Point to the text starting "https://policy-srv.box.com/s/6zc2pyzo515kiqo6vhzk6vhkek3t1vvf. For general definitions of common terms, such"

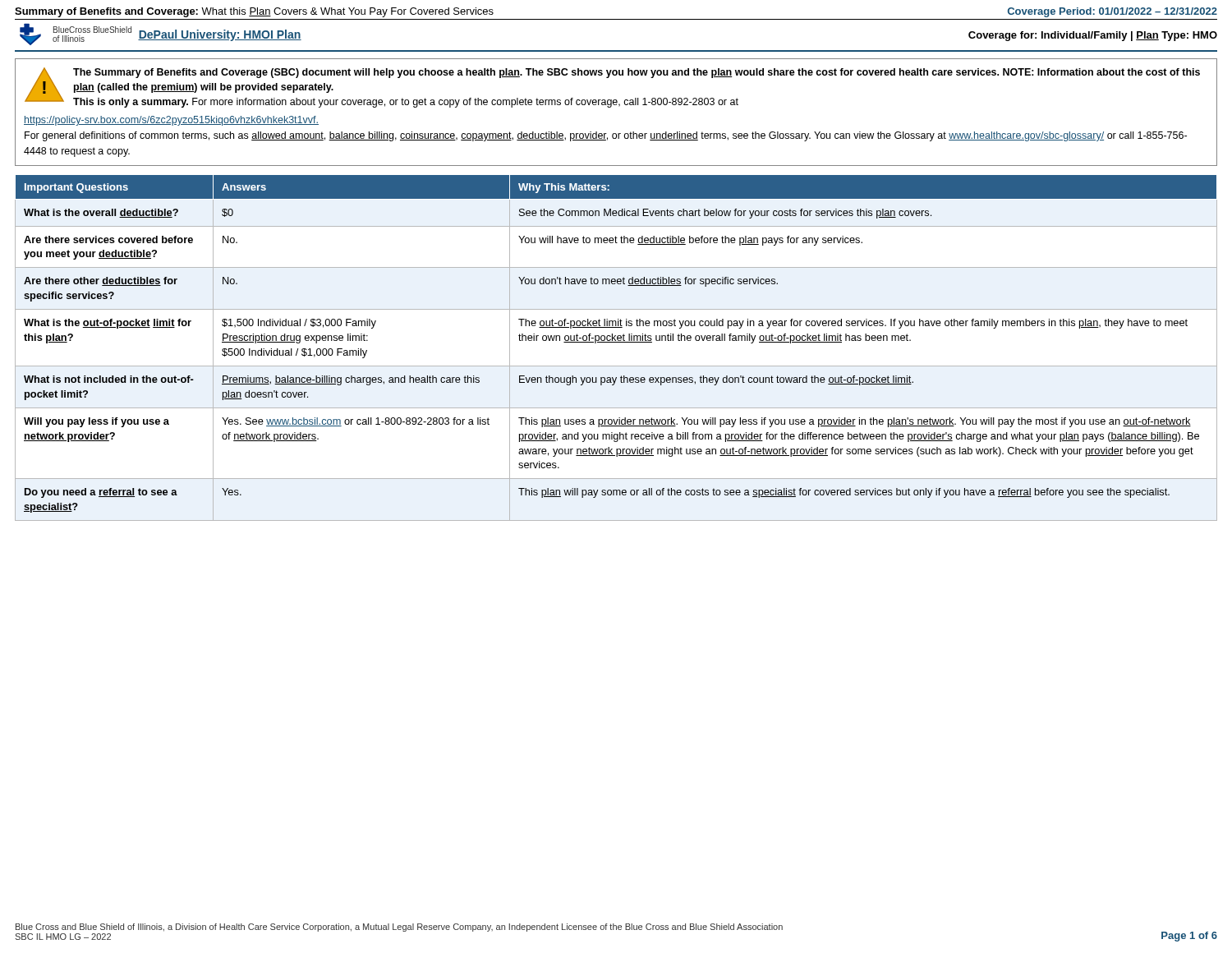coord(606,136)
